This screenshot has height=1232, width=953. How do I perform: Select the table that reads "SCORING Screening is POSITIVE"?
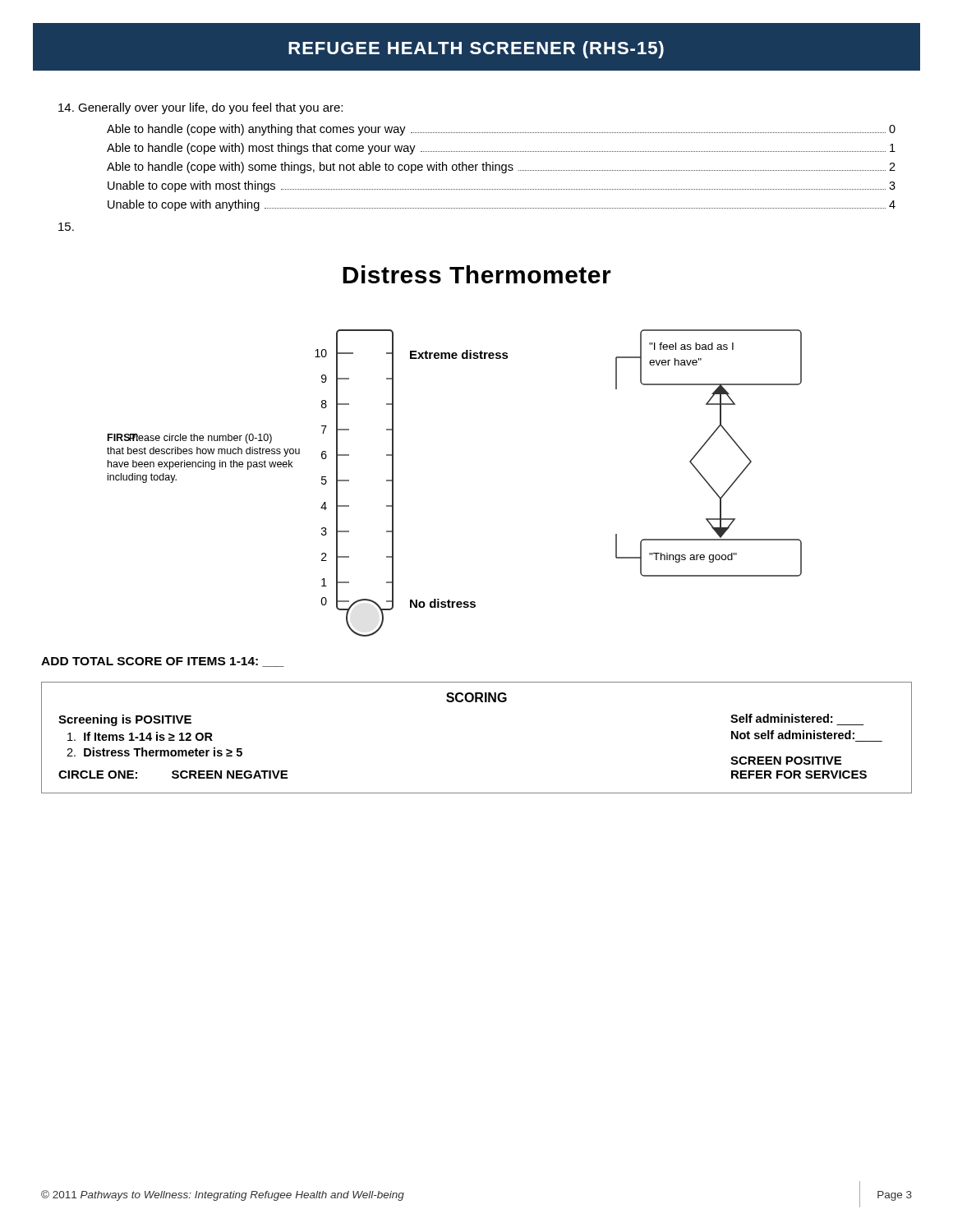476,738
